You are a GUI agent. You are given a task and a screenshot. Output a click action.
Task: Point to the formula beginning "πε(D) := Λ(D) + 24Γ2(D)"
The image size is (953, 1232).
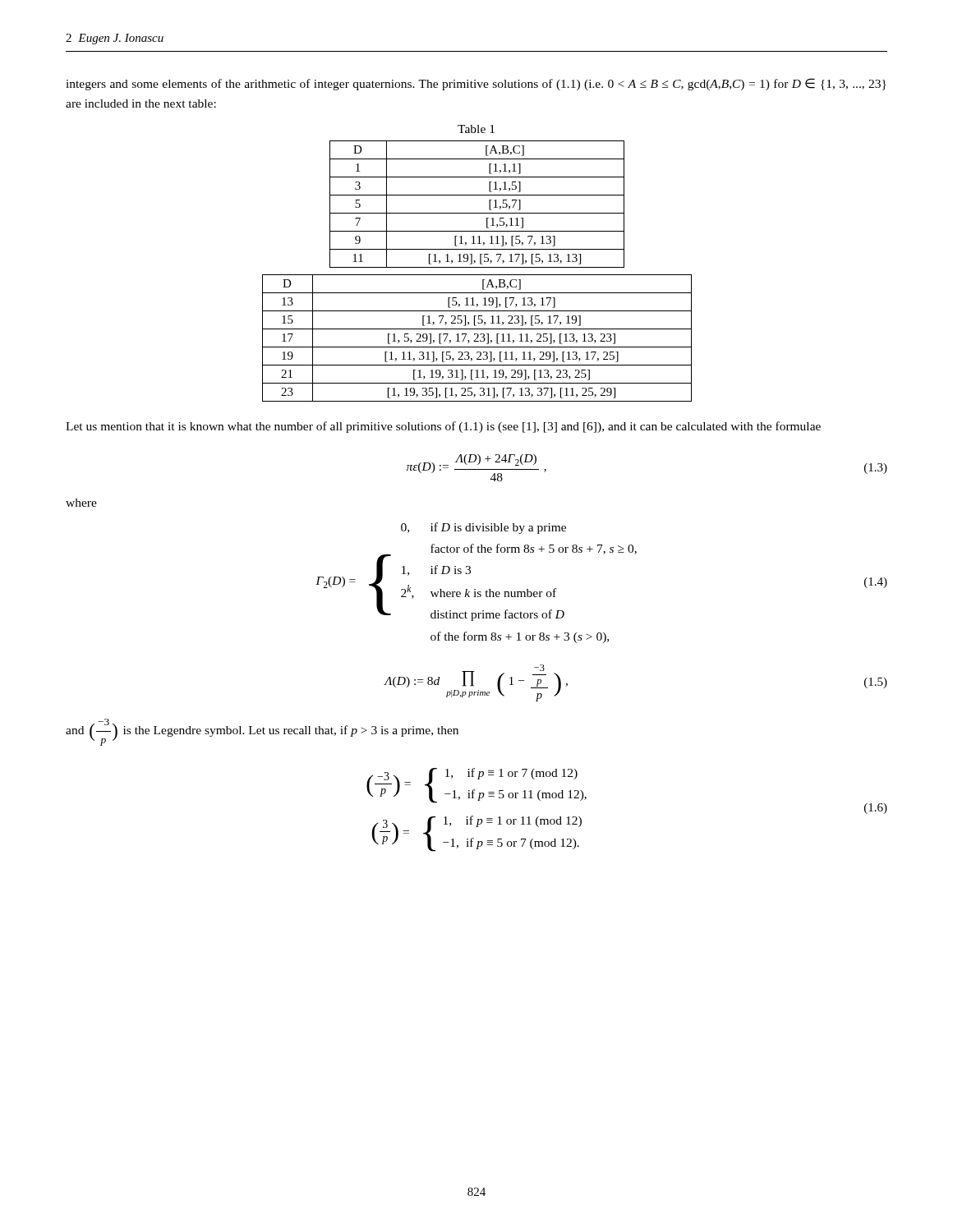[x=497, y=469]
